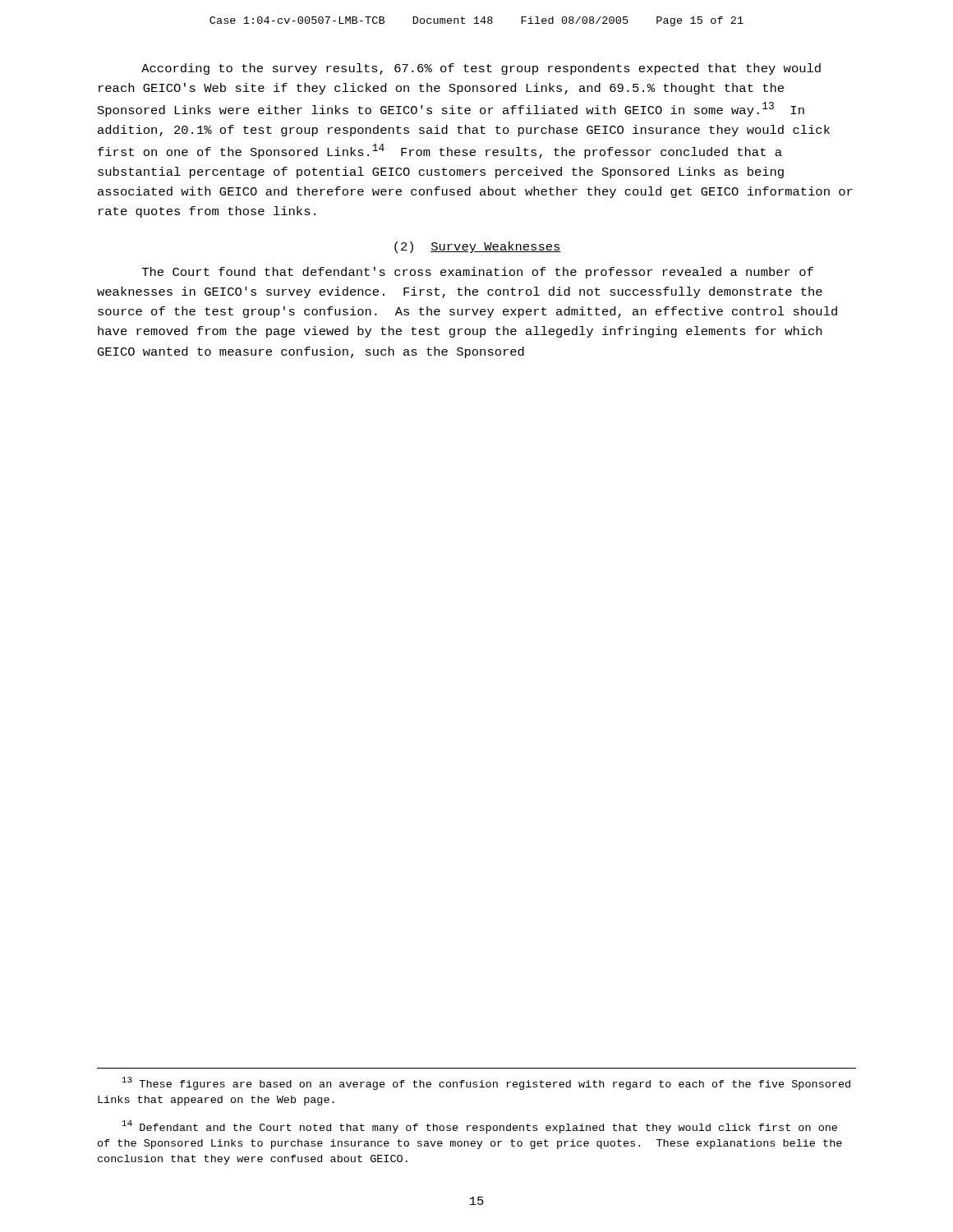Screen dimensions: 1232x953
Task: Select the text block starting "14 Defendant and the Court noted that many"
Action: click(470, 1142)
